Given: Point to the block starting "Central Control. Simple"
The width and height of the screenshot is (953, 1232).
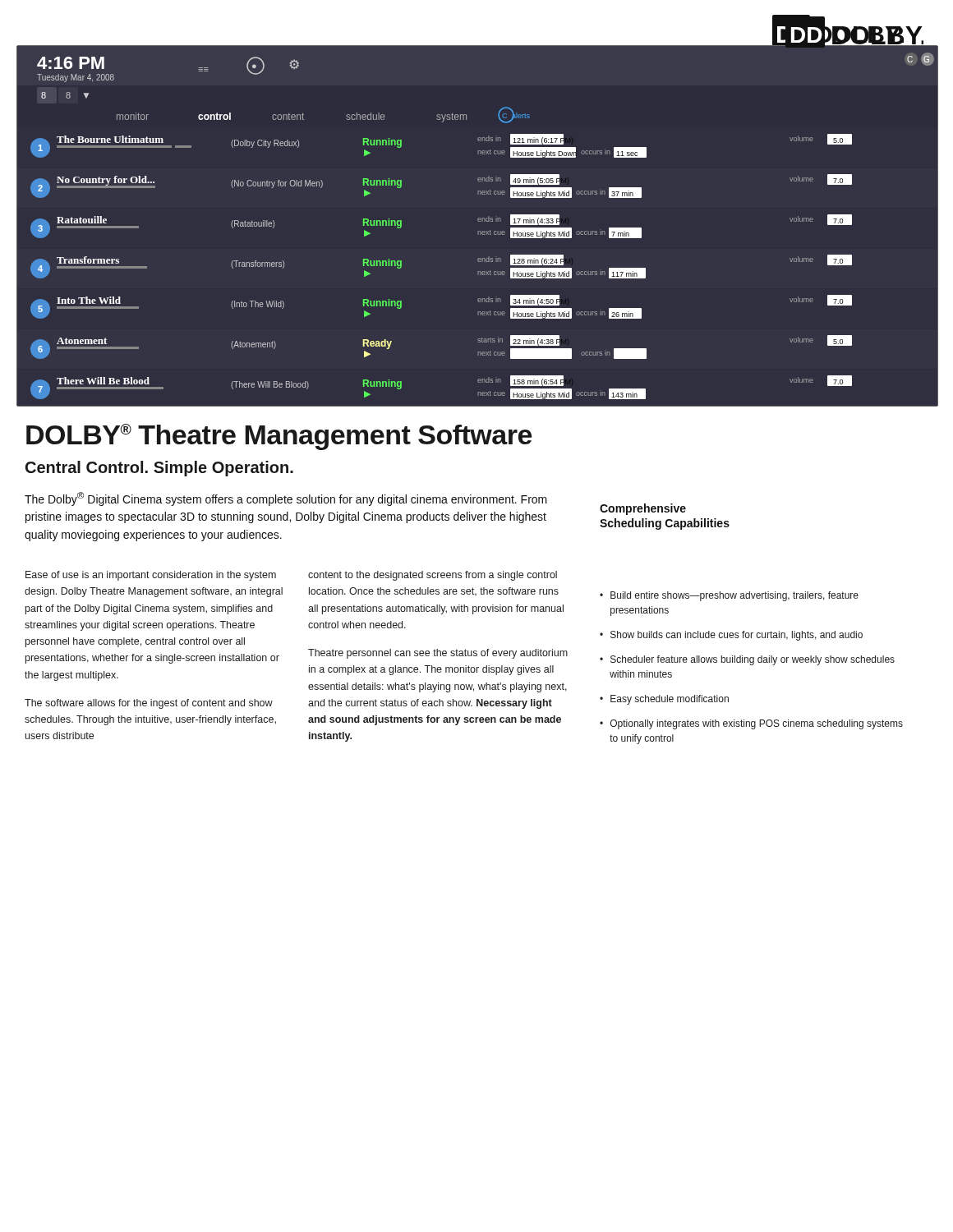Looking at the screenshot, I should (159, 467).
